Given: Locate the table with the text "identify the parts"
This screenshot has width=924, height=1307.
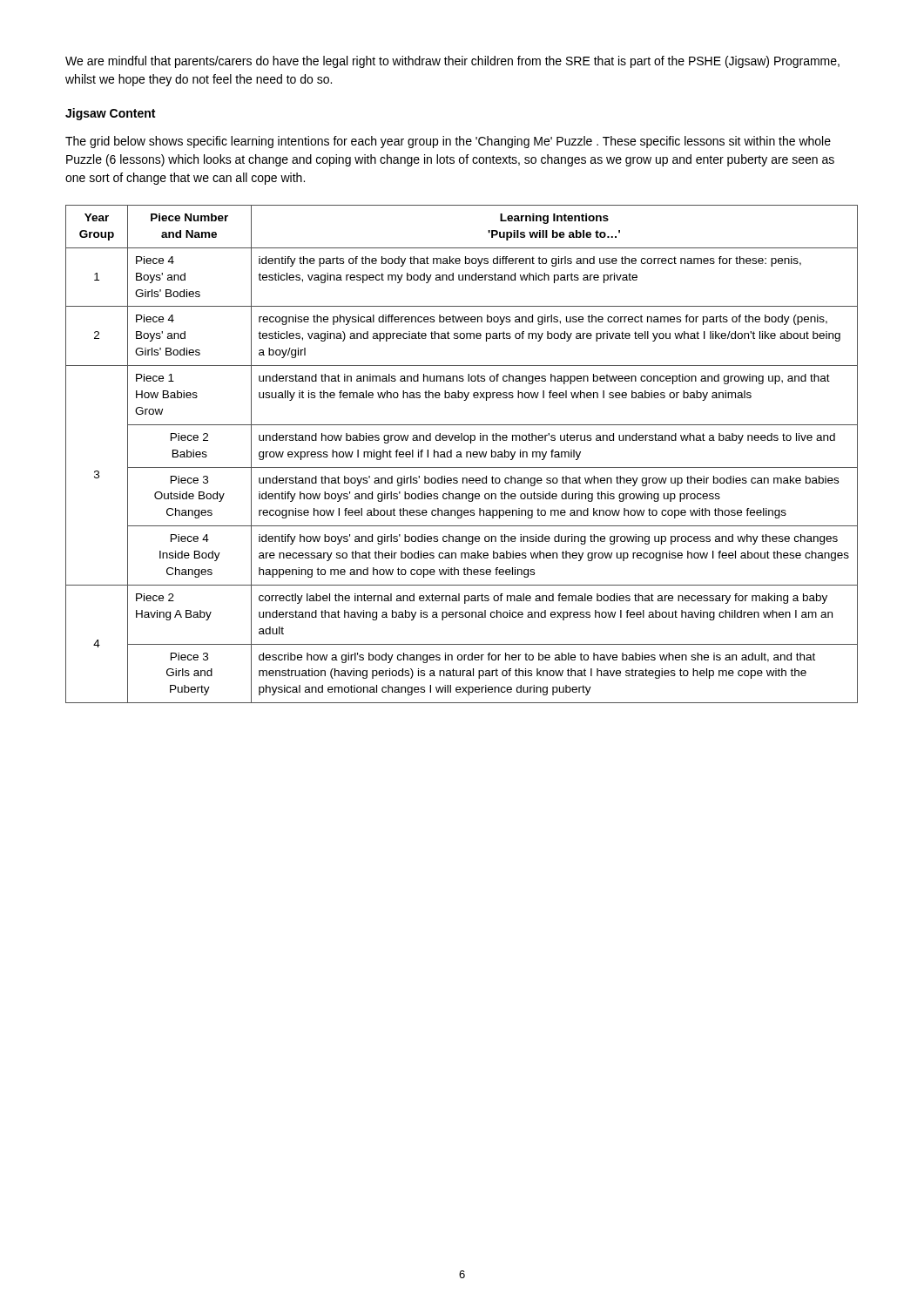Looking at the screenshot, I should click(x=462, y=454).
